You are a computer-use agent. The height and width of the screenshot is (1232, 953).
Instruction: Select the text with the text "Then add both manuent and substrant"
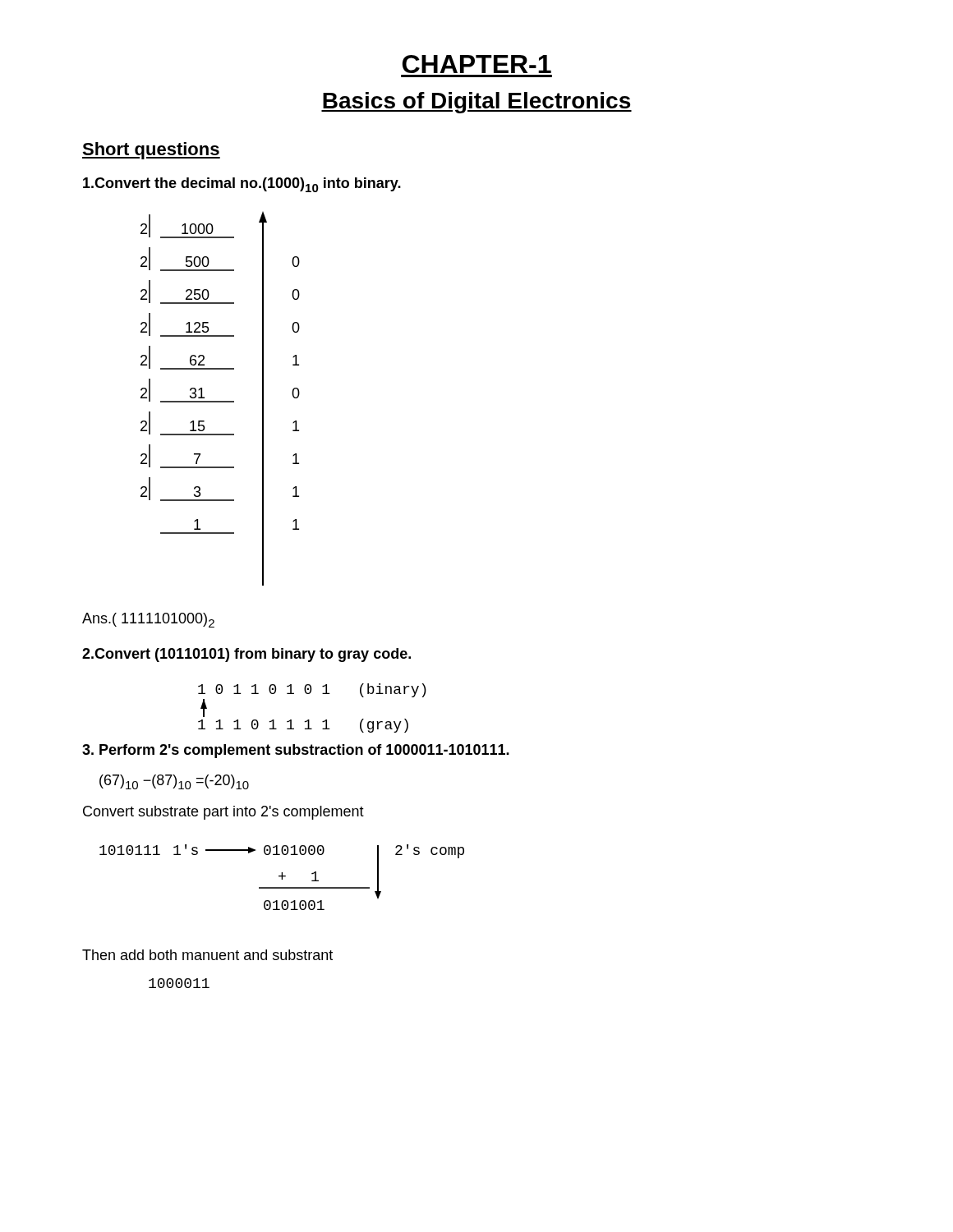point(208,955)
